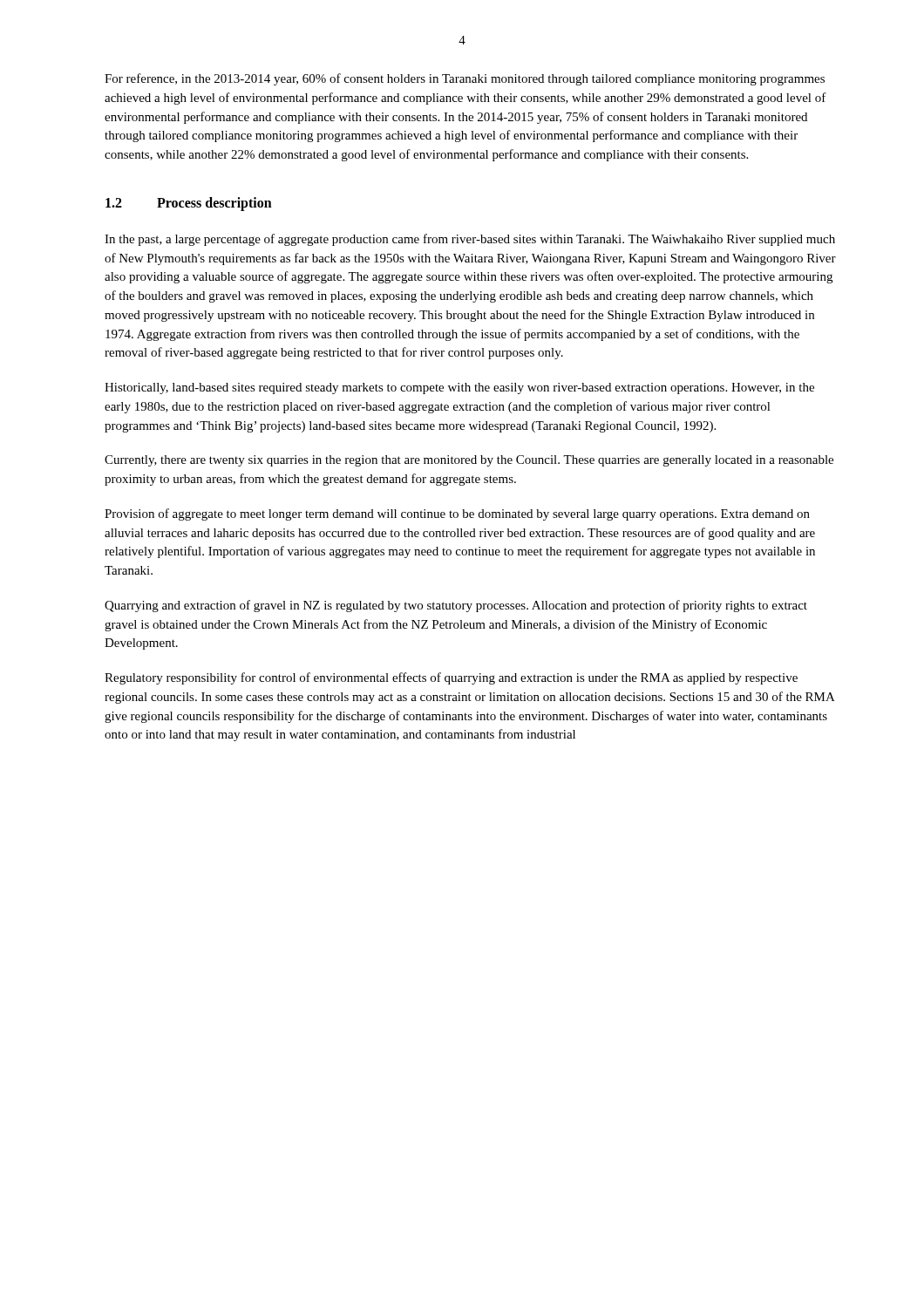Find the text block starting "For reference, in the 2013-2014 year, 60%"

click(x=465, y=116)
